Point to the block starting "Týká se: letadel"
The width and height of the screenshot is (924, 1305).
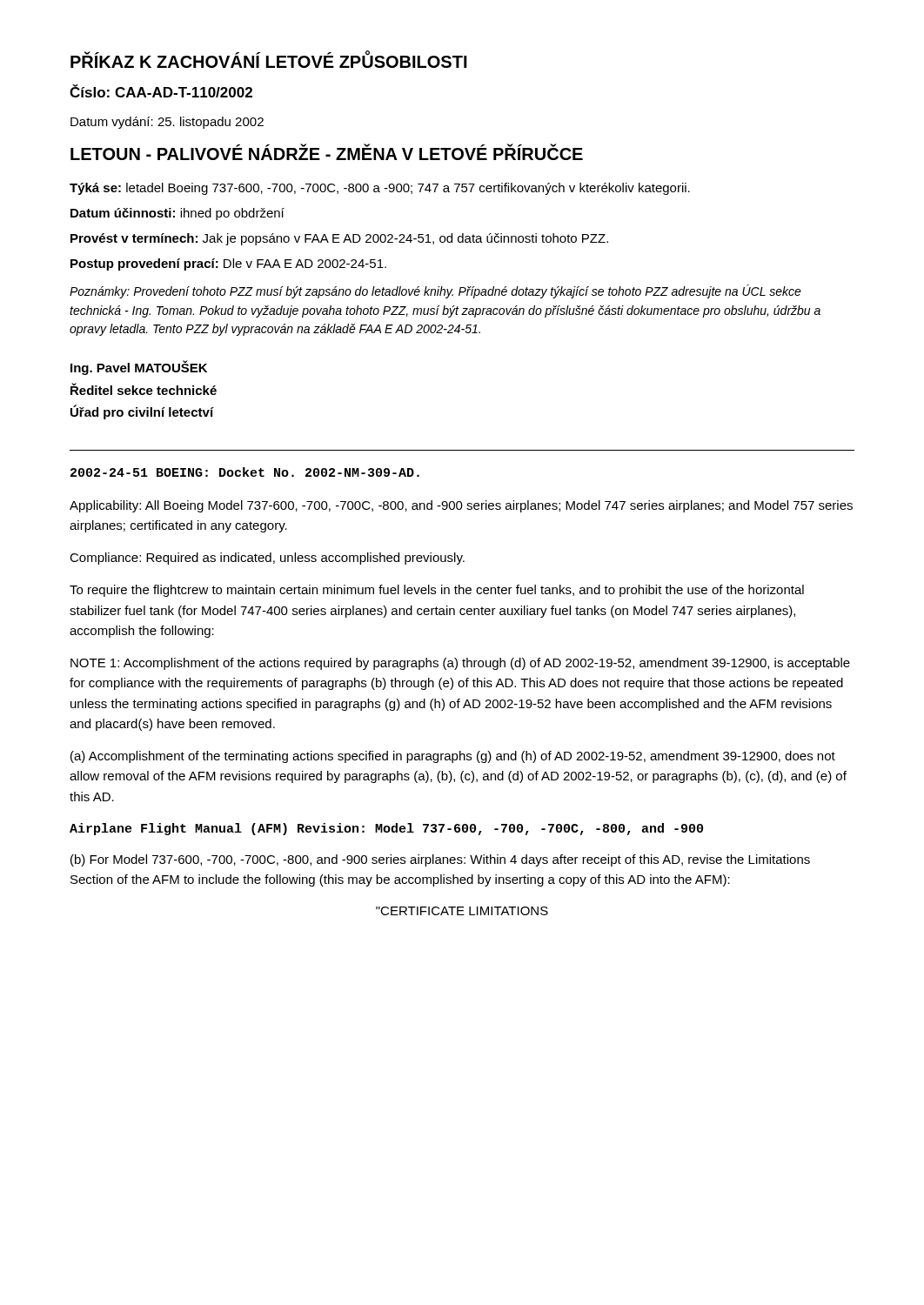[x=380, y=187]
